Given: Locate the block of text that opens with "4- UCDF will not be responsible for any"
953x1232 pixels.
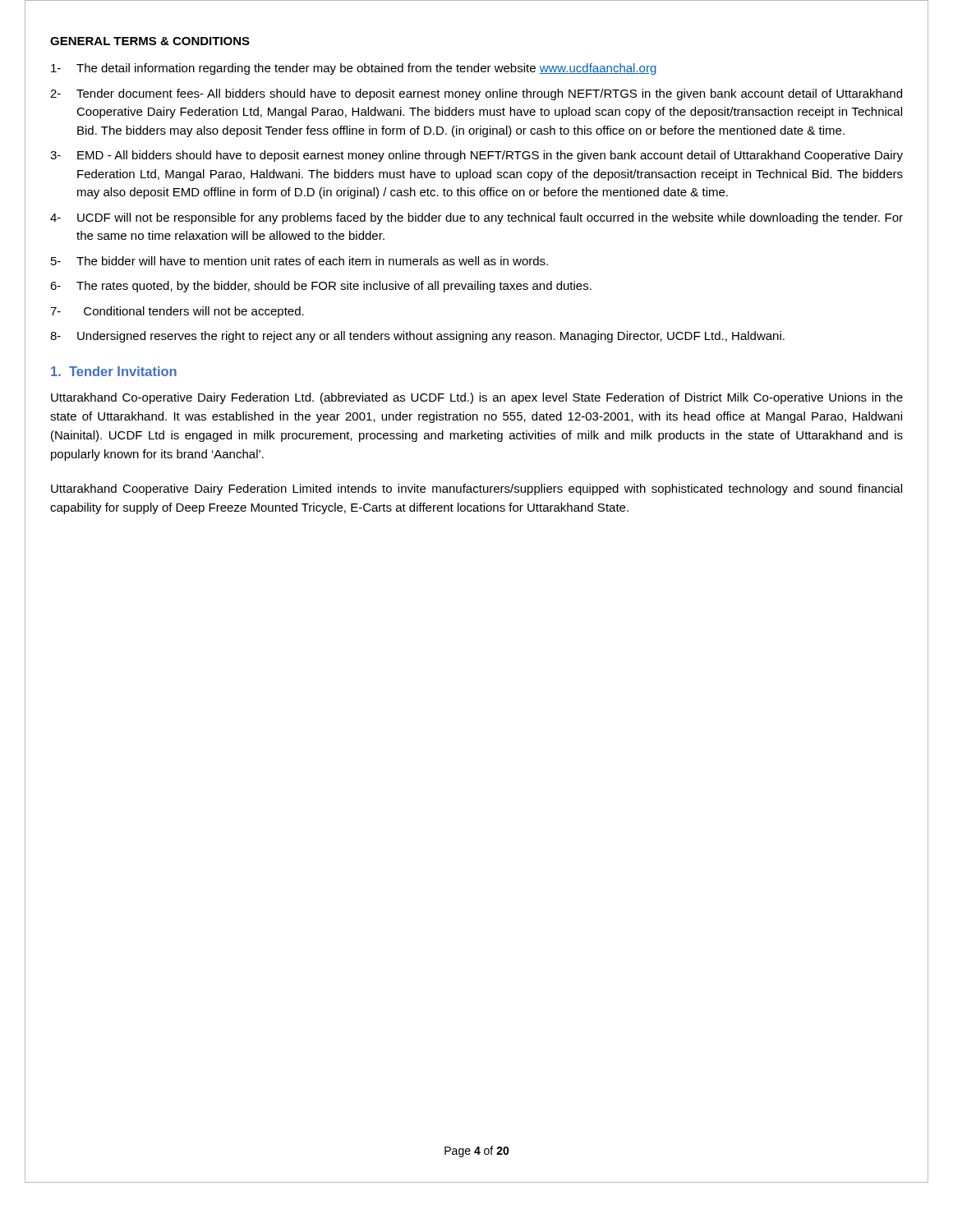Looking at the screenshot, I should coord(476,227).
